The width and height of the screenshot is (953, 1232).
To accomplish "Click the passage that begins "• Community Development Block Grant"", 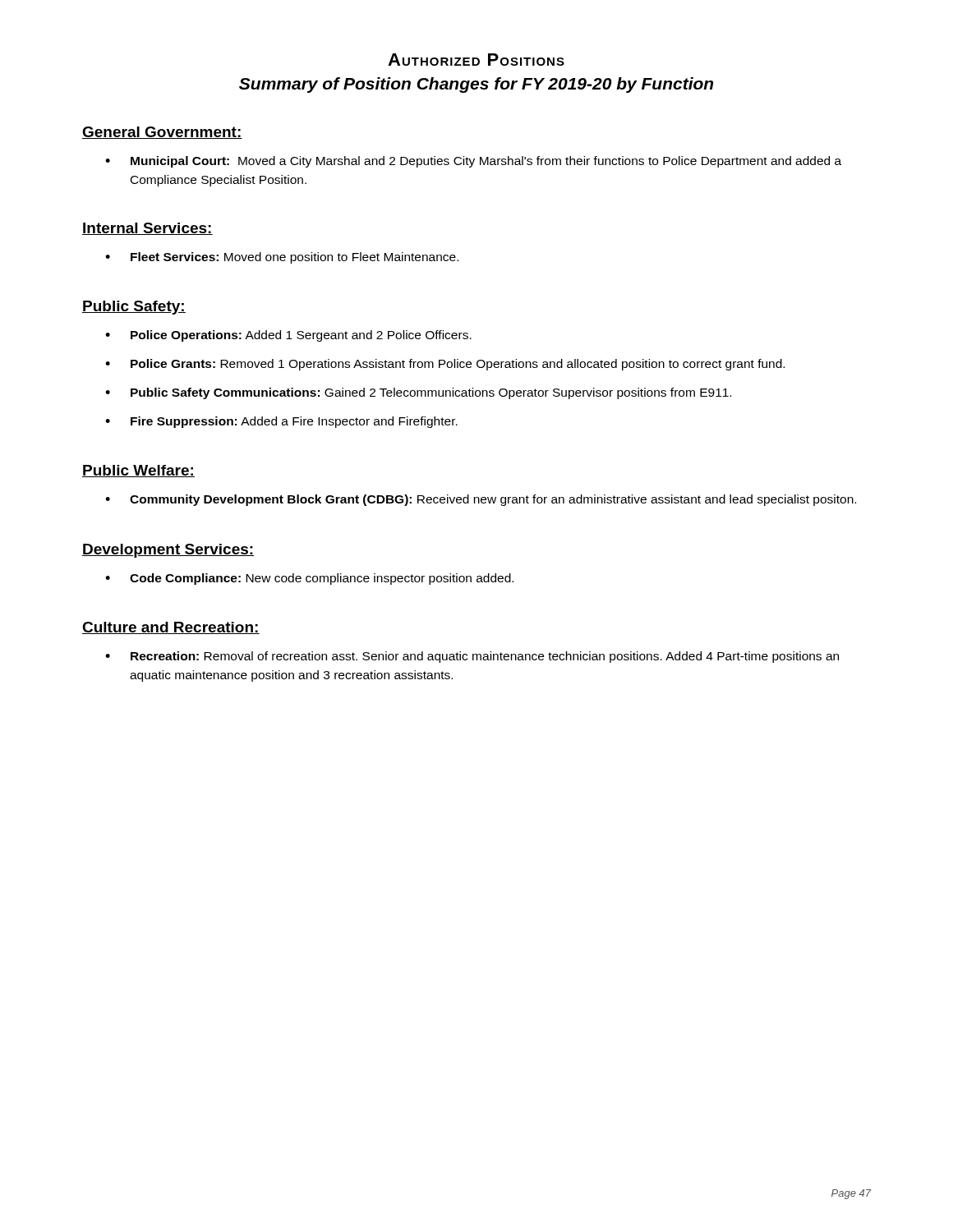I will tap(488, 500).
